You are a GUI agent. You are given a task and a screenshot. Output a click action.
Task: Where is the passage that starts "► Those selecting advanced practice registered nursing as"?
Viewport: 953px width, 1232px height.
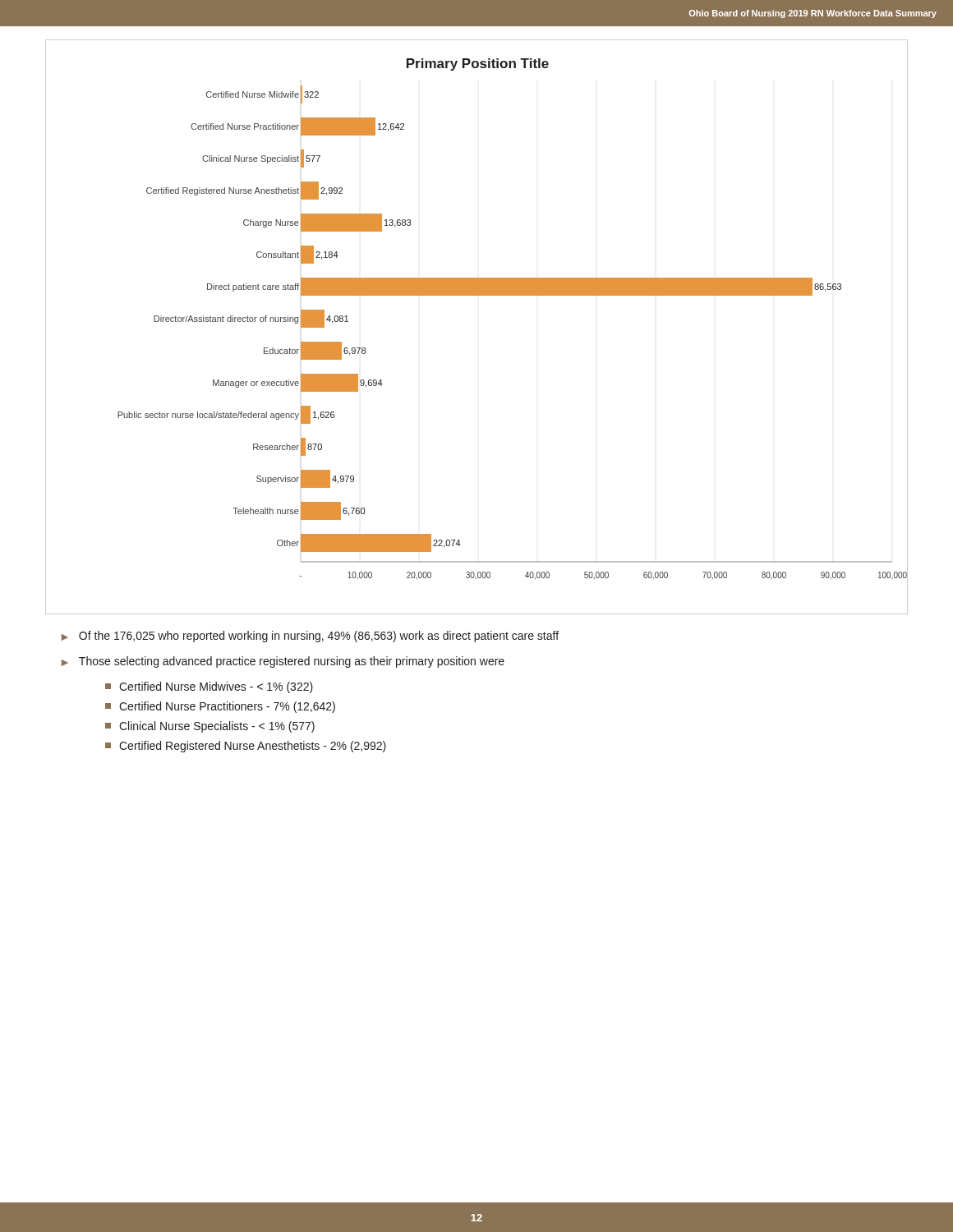click(282, 662)
